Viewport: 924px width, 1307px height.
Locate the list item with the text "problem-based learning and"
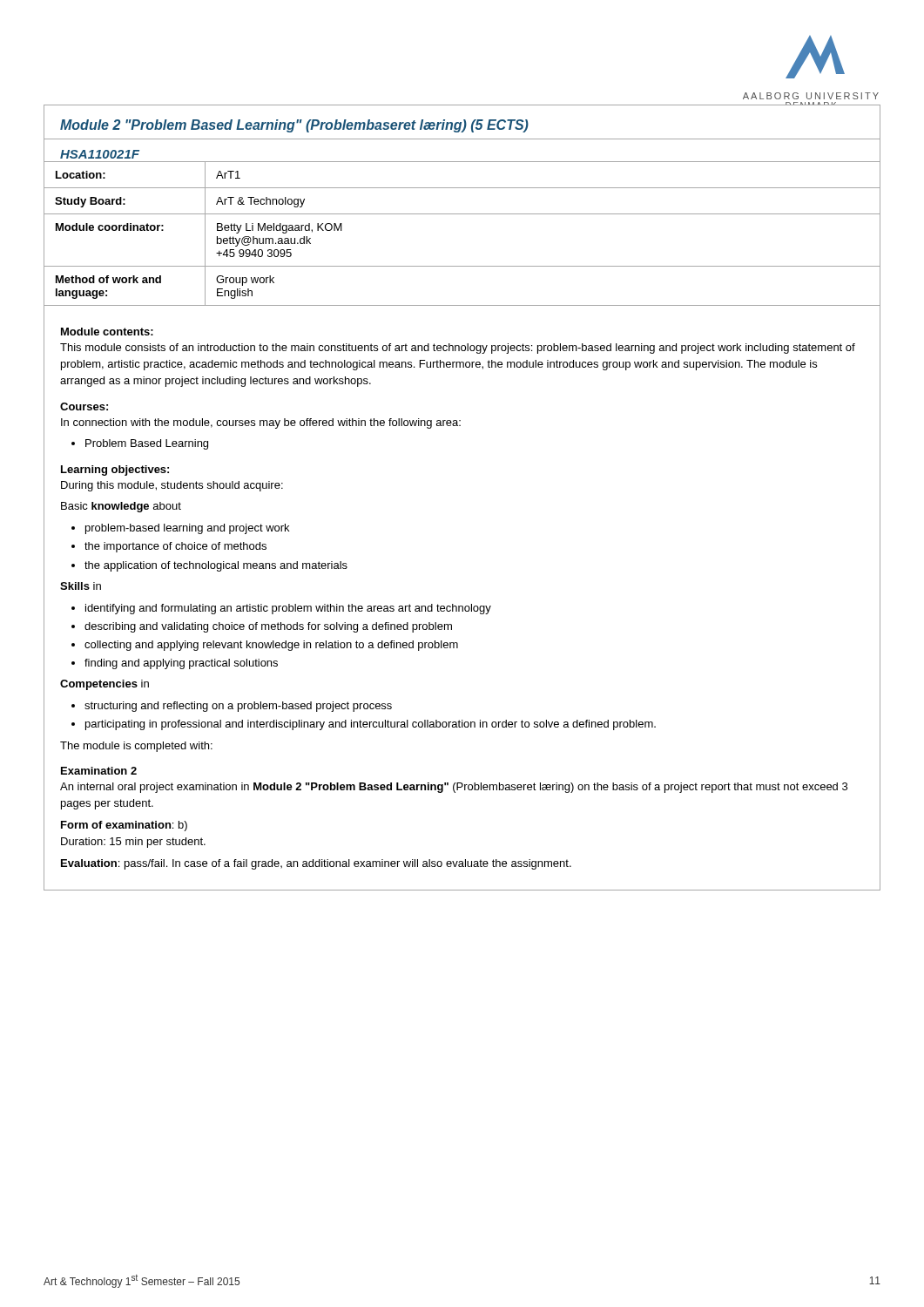tap(187, 528)
